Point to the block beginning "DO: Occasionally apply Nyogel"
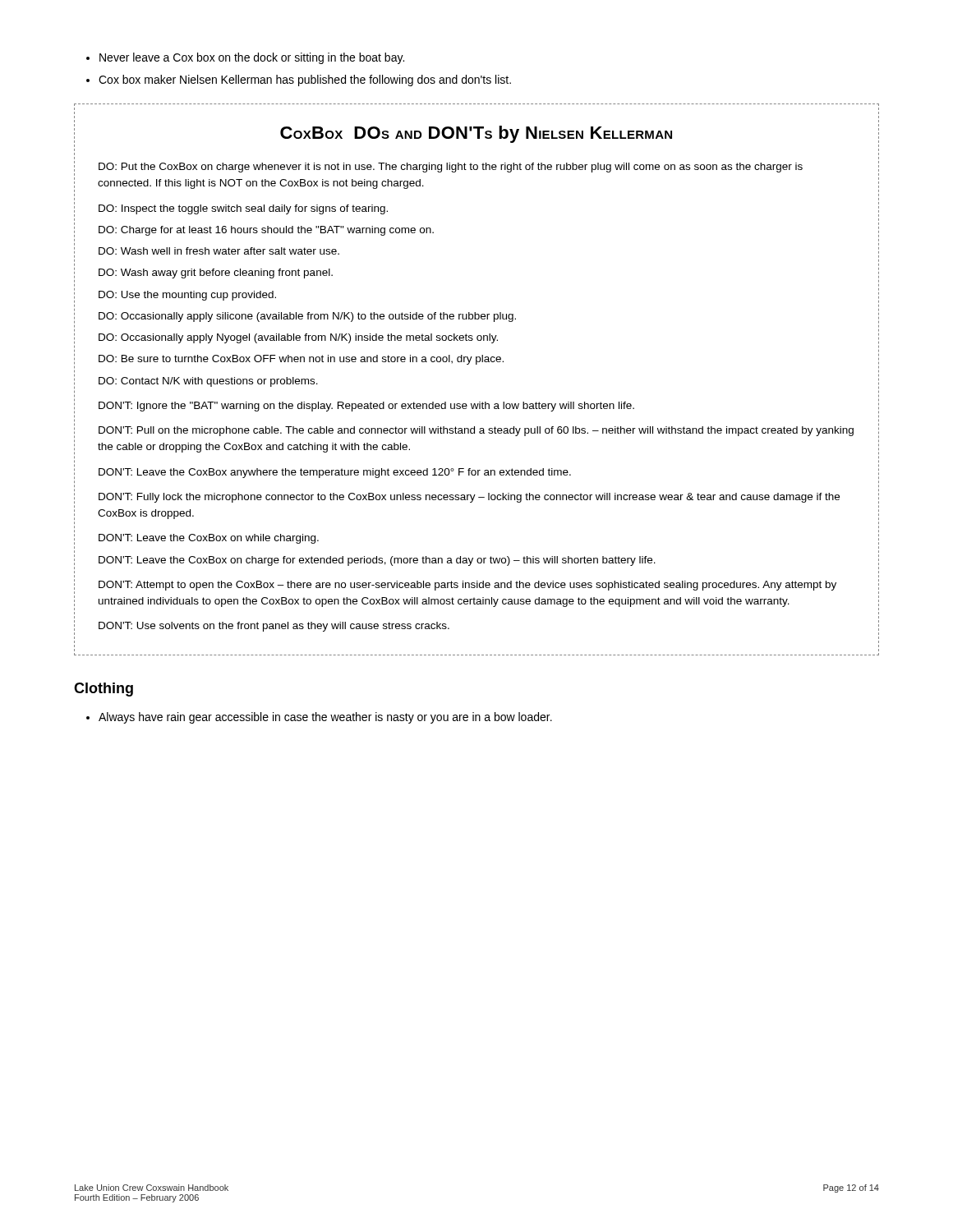The width and height of the screenshot is (953, 1232). (298, 337)
